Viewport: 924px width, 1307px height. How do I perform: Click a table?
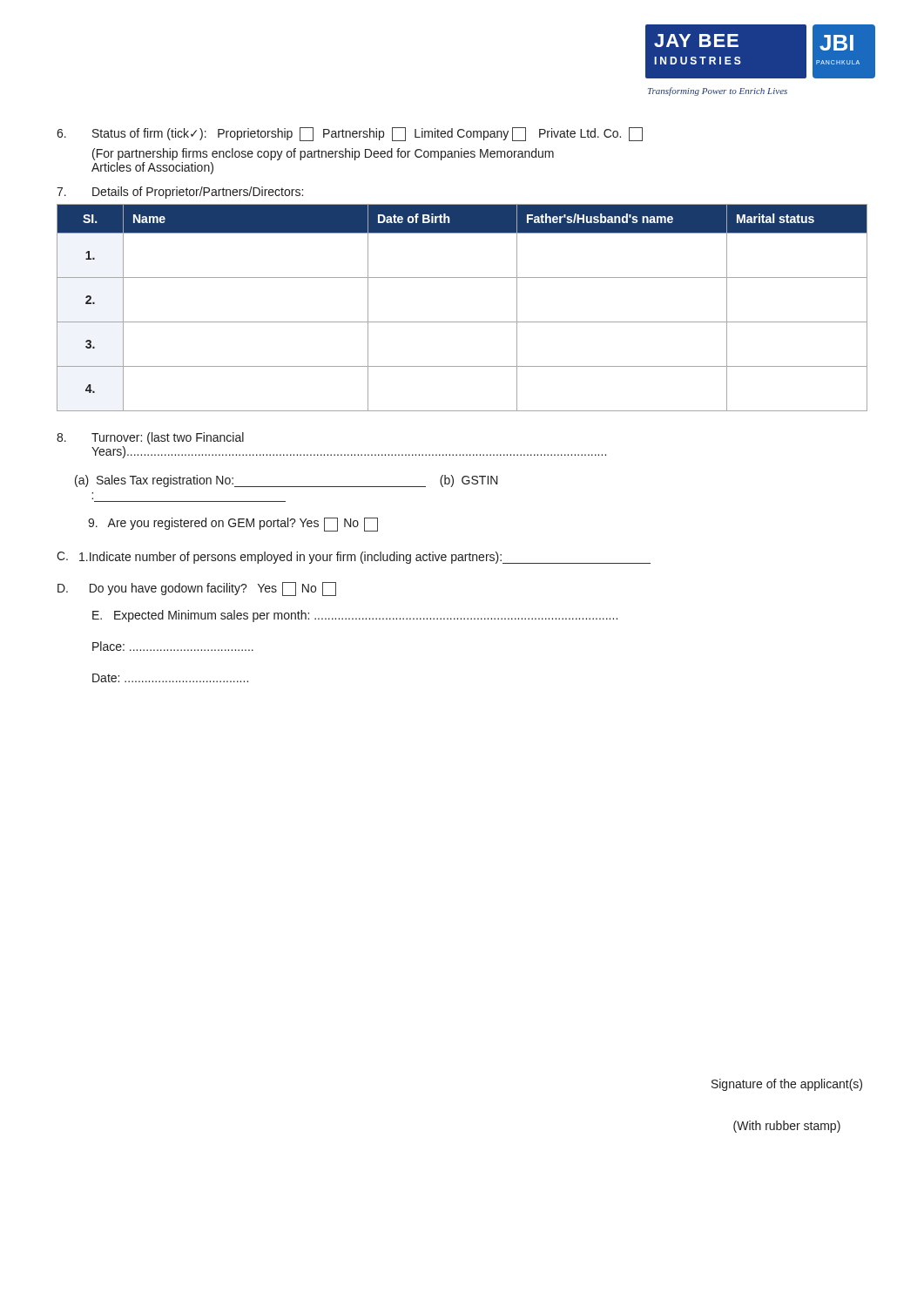pyautogui.click(x=462, y=308)
